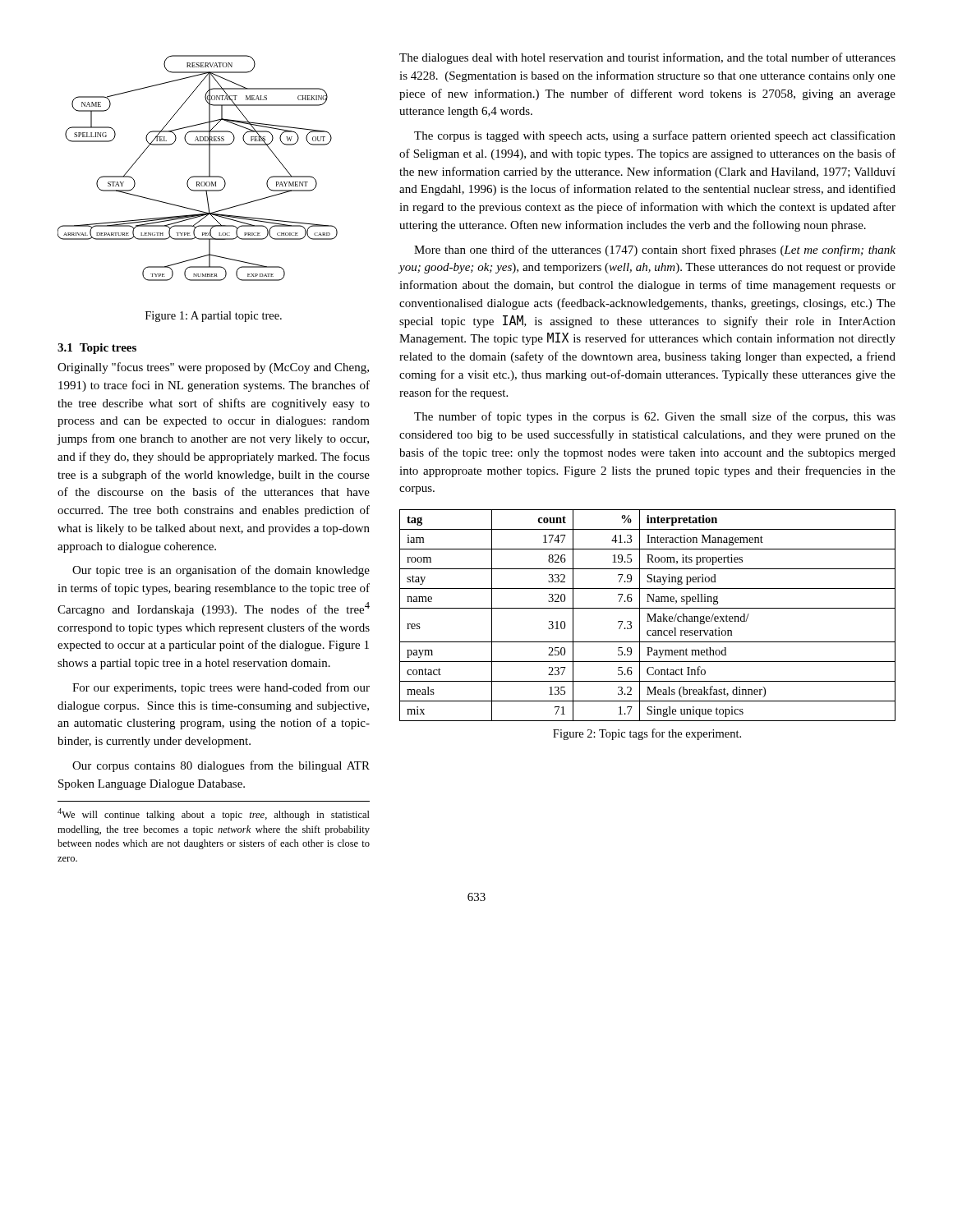Find the region starting "The corpus is tagged with speech"

coord(647,180)
